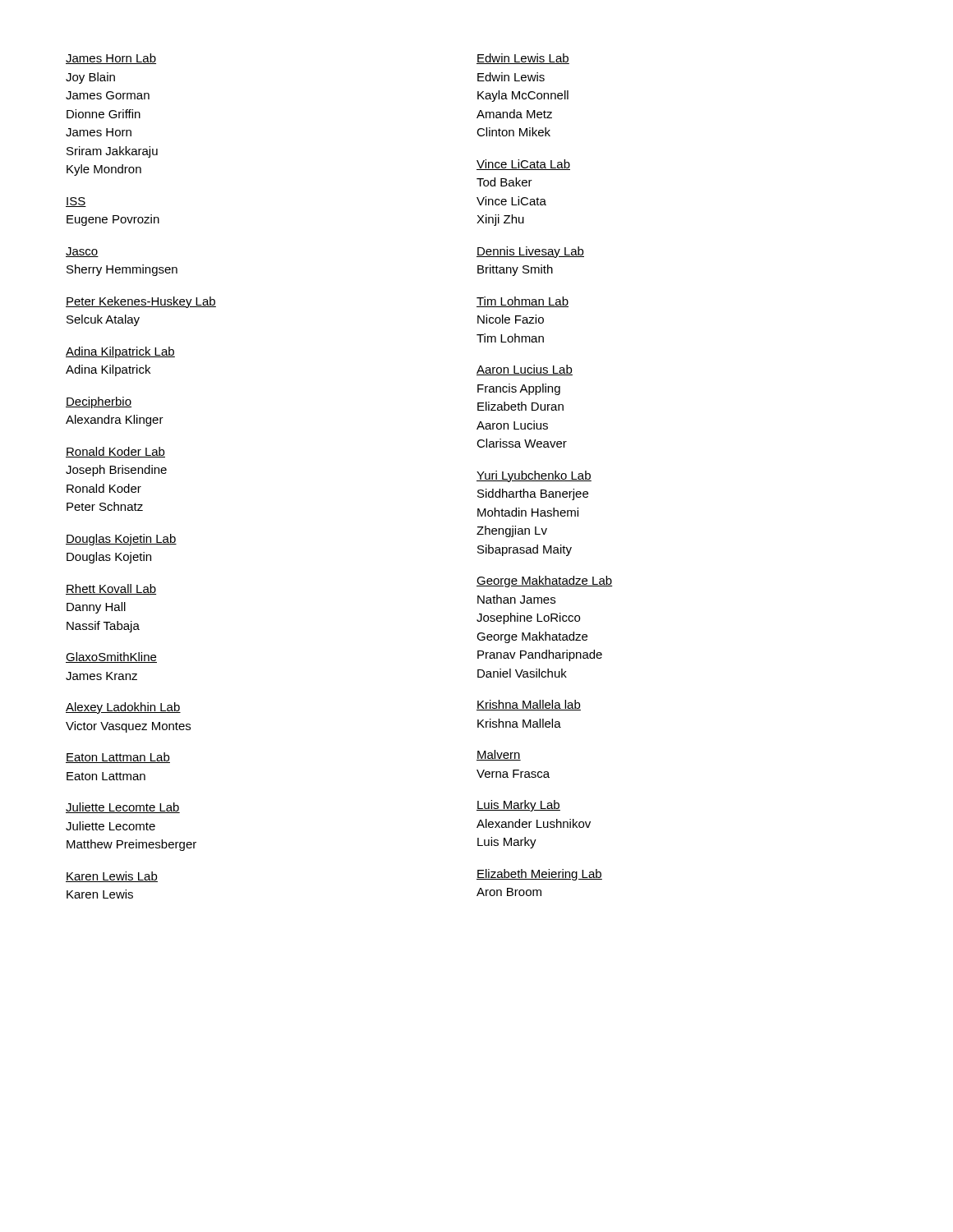
Task: Select the text starting "GlaxoSmithKline James Kranz"
Action: coord(111,657)
